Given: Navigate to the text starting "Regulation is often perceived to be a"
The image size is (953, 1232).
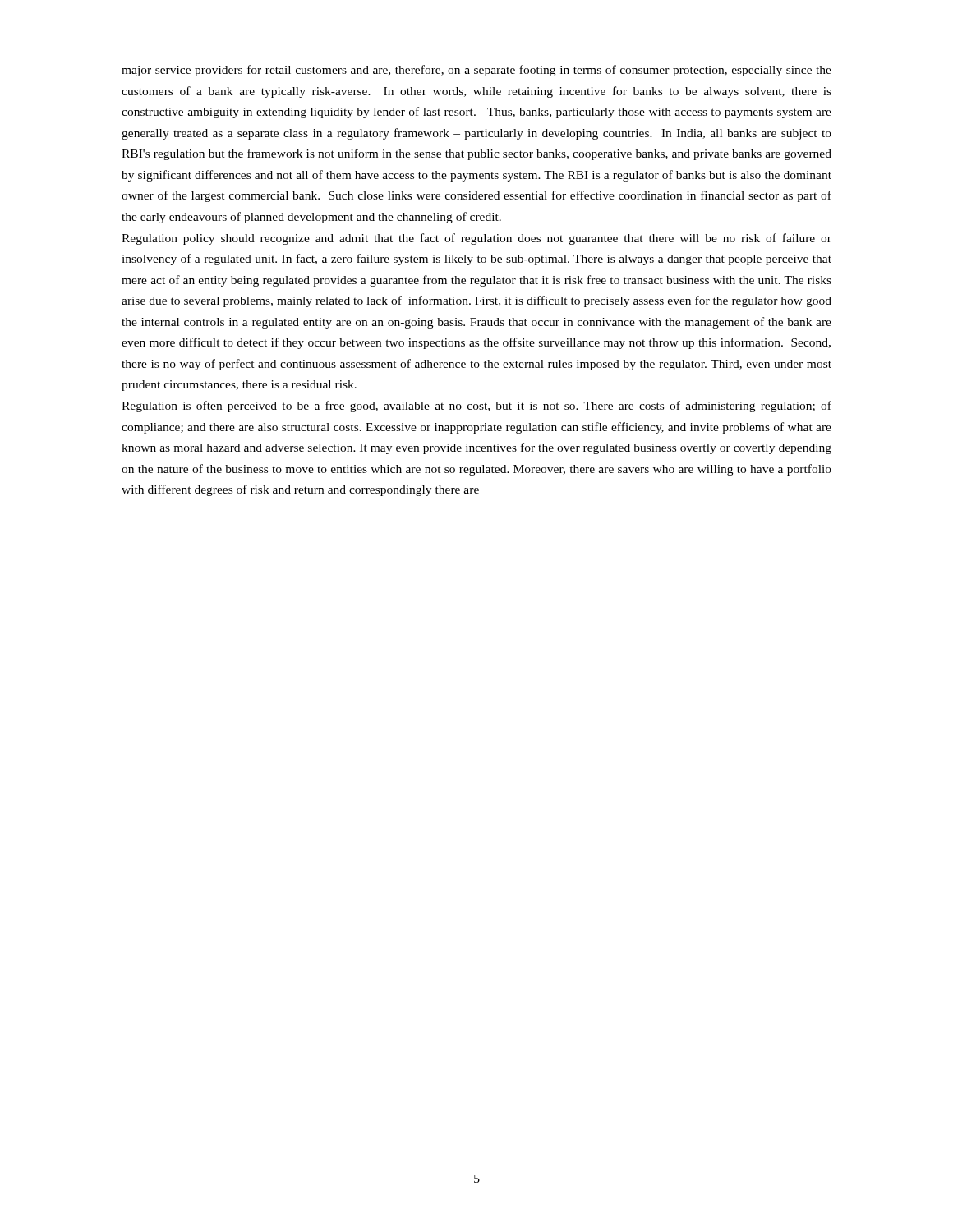Looking at the screenshot, I should click(x=476, y=447).
